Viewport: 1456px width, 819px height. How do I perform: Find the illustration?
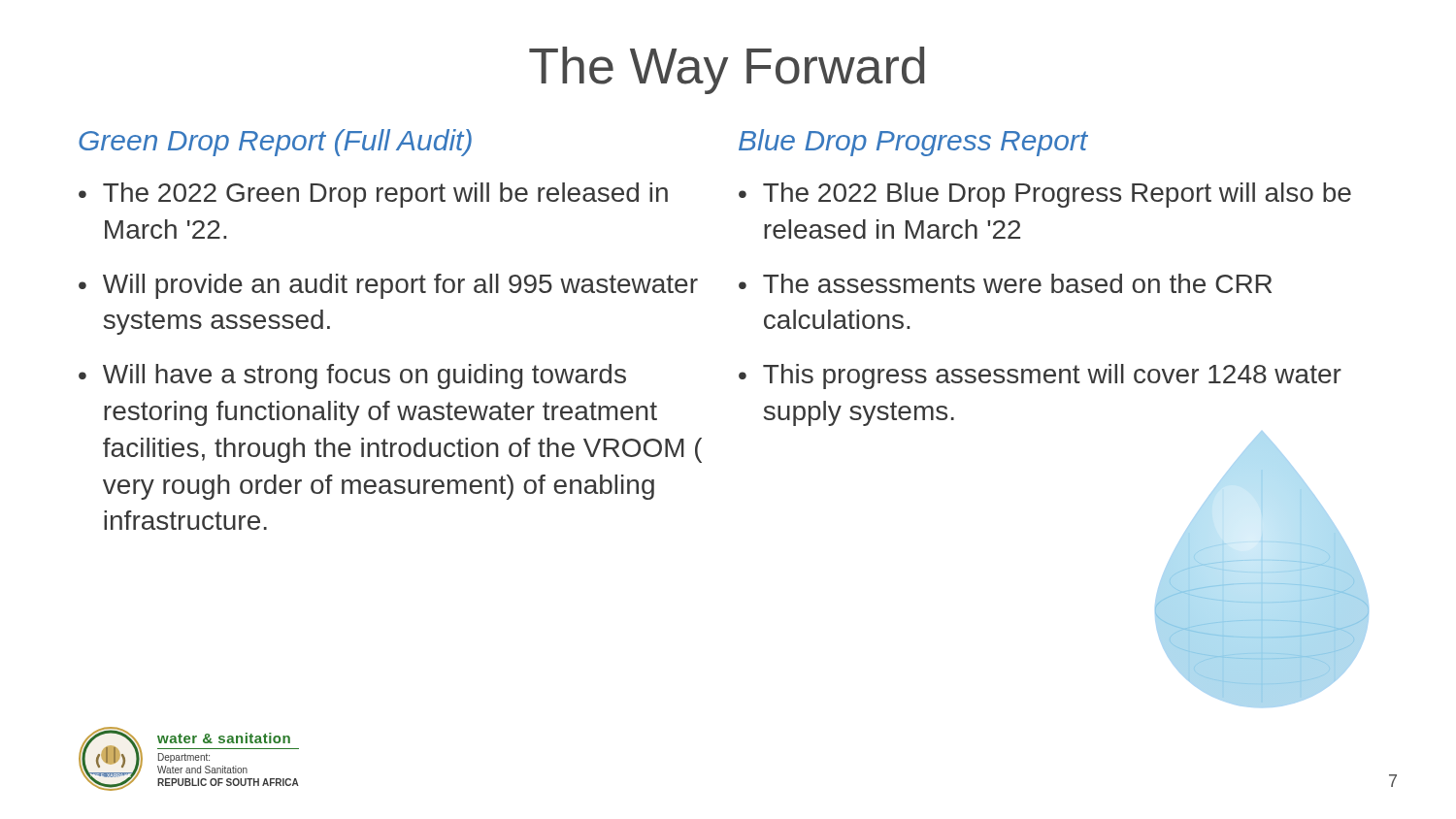(x=1262, y=576)
